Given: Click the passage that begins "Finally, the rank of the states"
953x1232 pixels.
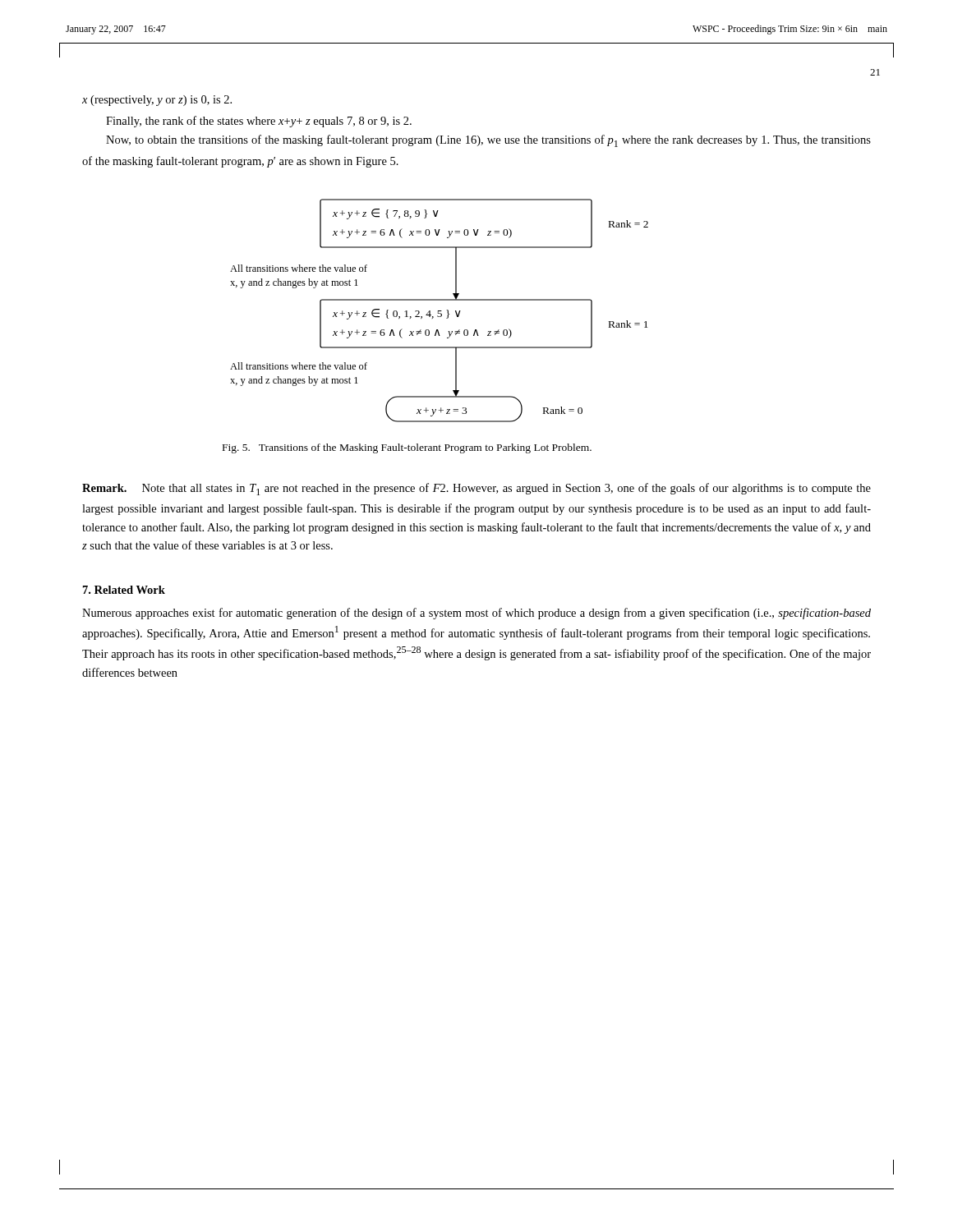Looking at the screenshot, I should click(259, 121).
